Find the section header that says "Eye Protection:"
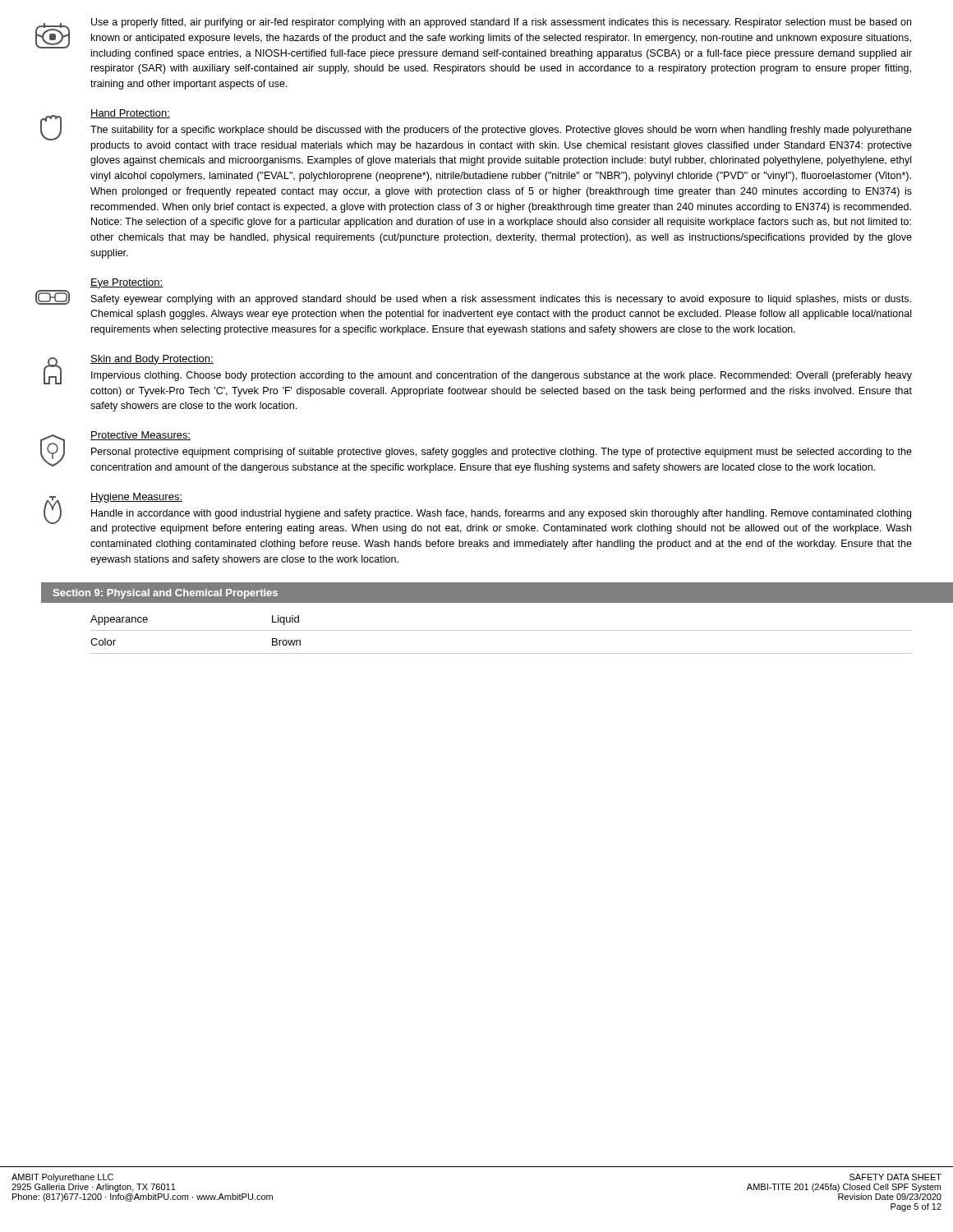Image resolution: width=953 pixels, height=1232 pixels. (x=127, y=283)
